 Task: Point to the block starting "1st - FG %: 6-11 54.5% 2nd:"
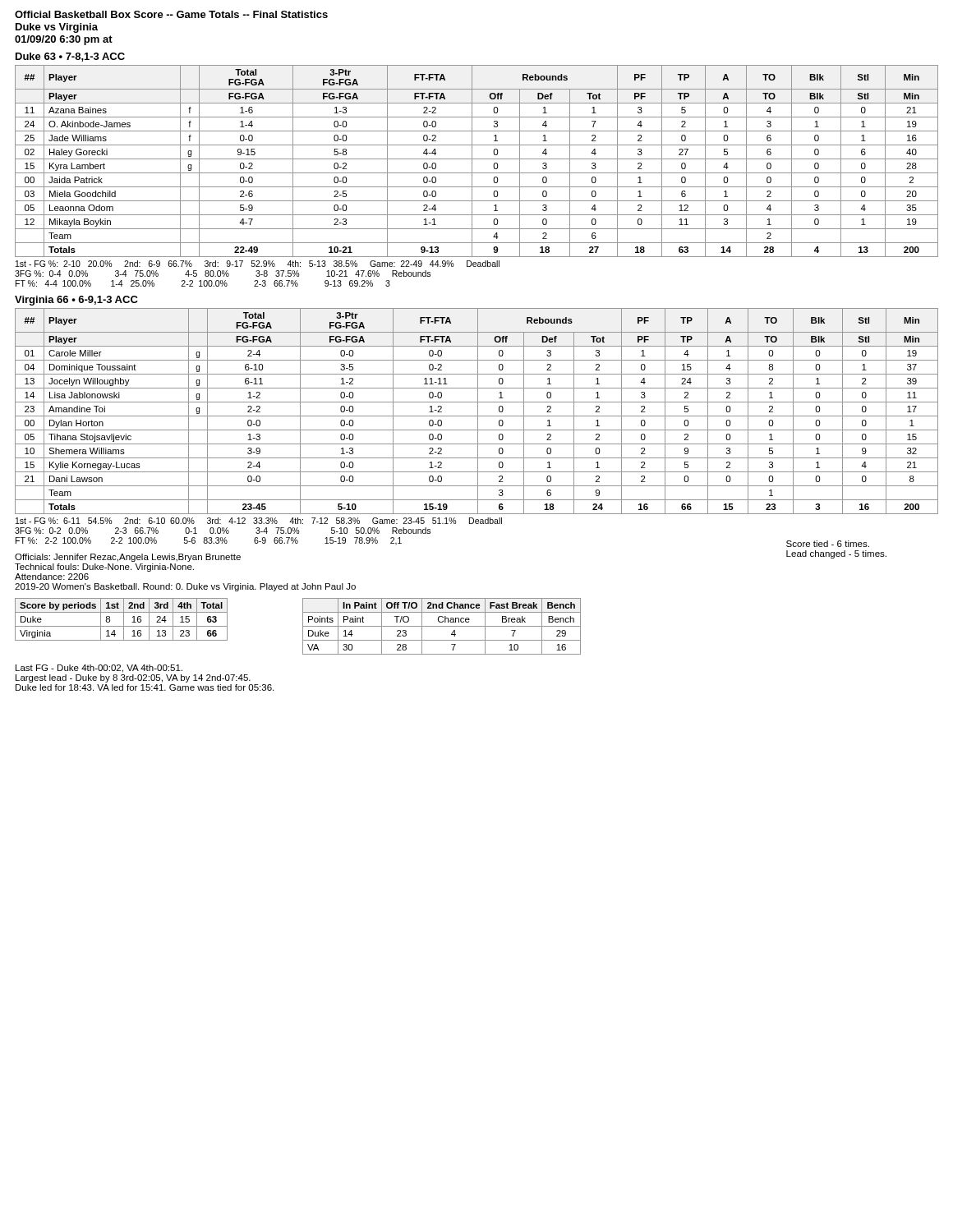click(x=259, y=531)
